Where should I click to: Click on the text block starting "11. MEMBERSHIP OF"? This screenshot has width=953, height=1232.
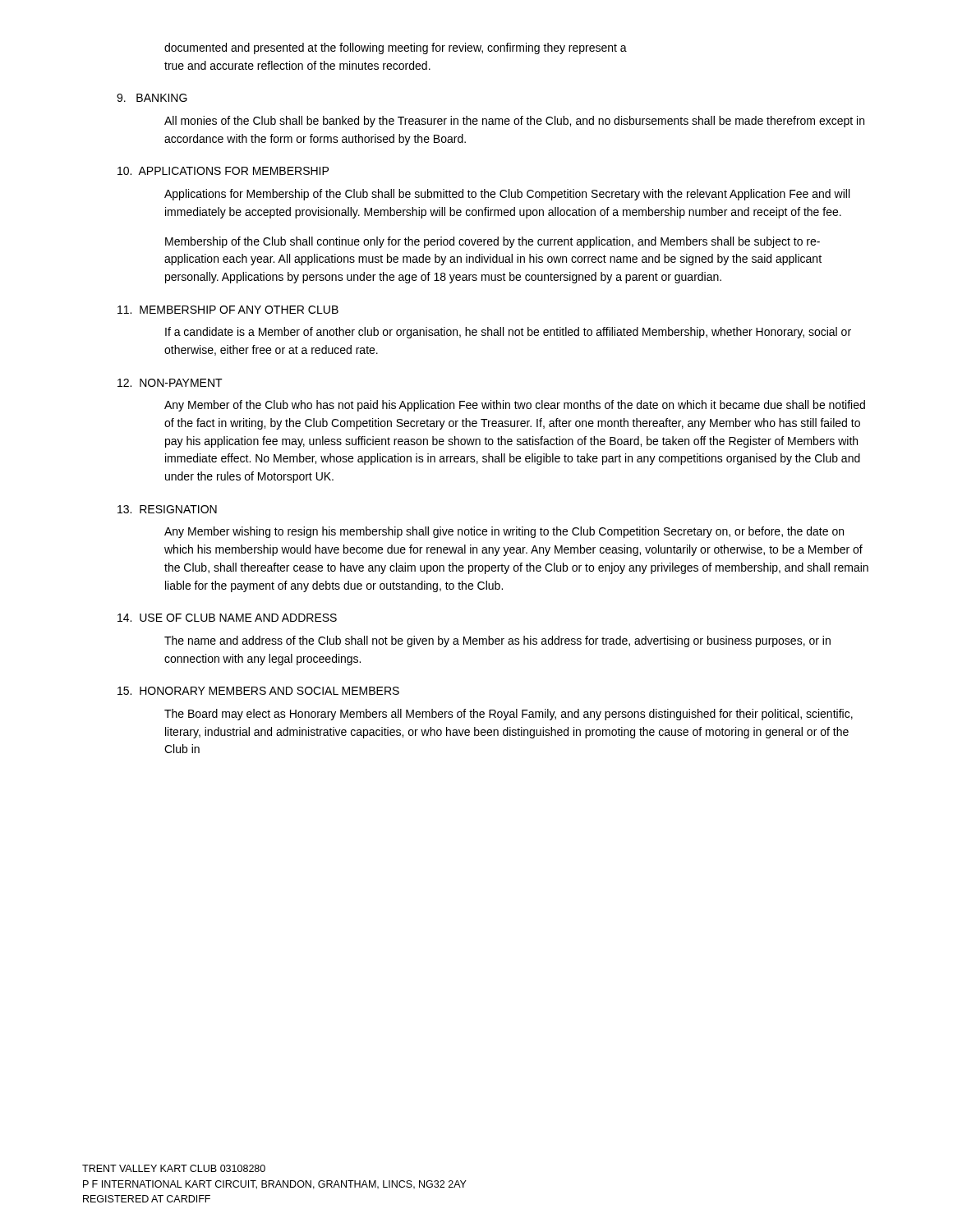point(228,309)
